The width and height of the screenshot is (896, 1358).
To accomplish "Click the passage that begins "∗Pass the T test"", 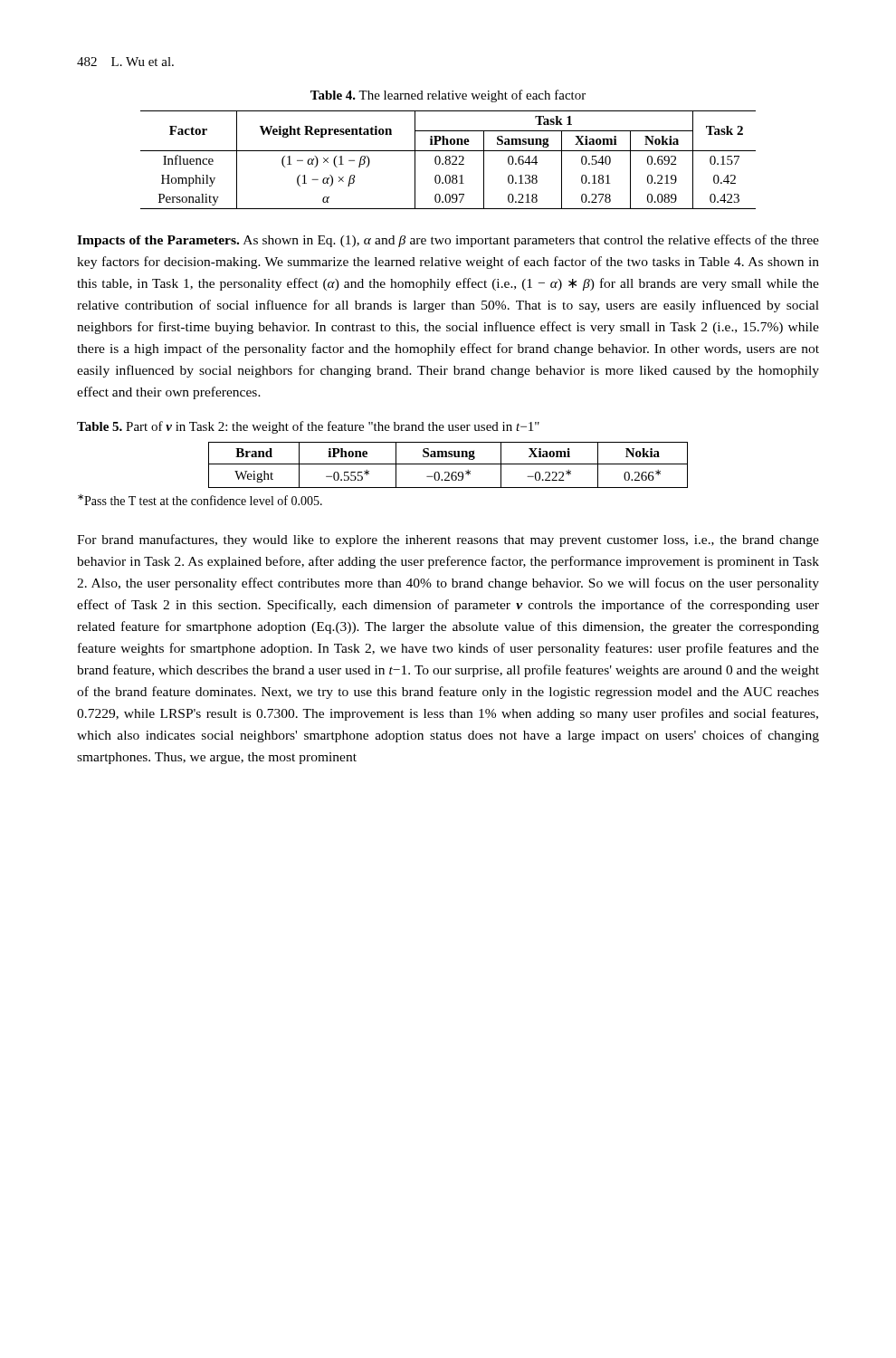I will coord(200,500).
